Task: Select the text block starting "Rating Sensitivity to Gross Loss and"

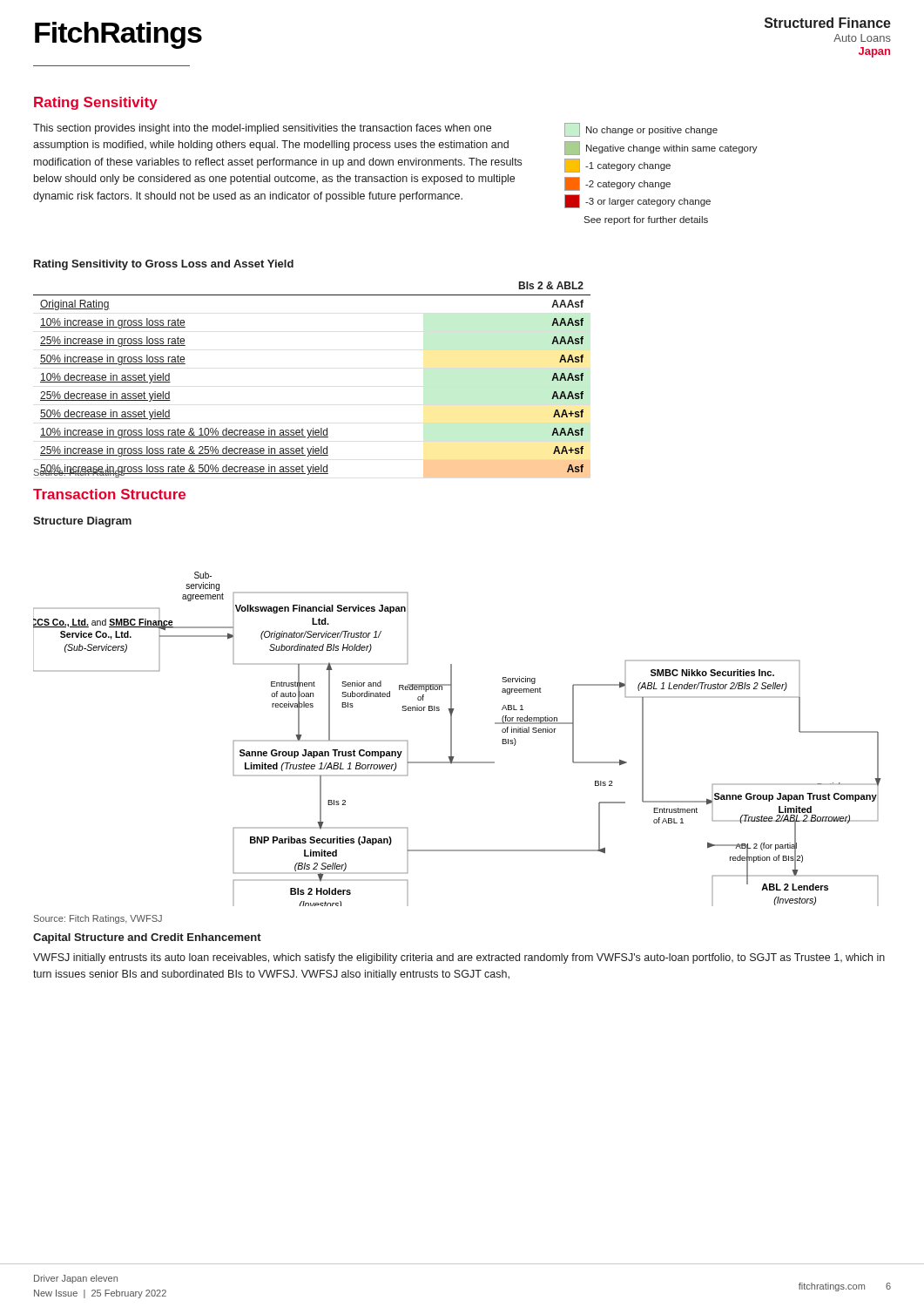Action: click(x=163, y=264)
